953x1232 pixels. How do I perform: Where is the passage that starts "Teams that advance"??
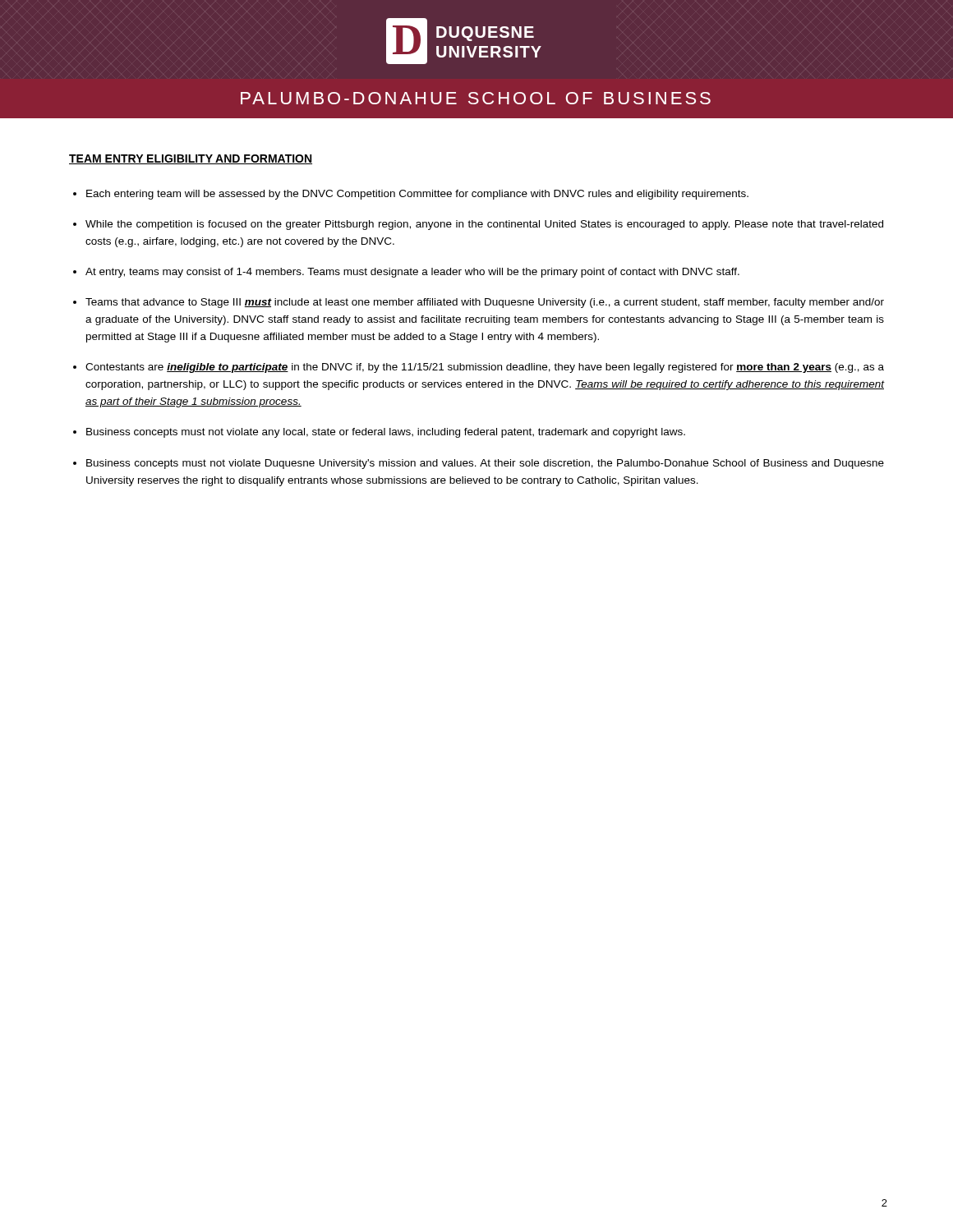tap(485, 319)
